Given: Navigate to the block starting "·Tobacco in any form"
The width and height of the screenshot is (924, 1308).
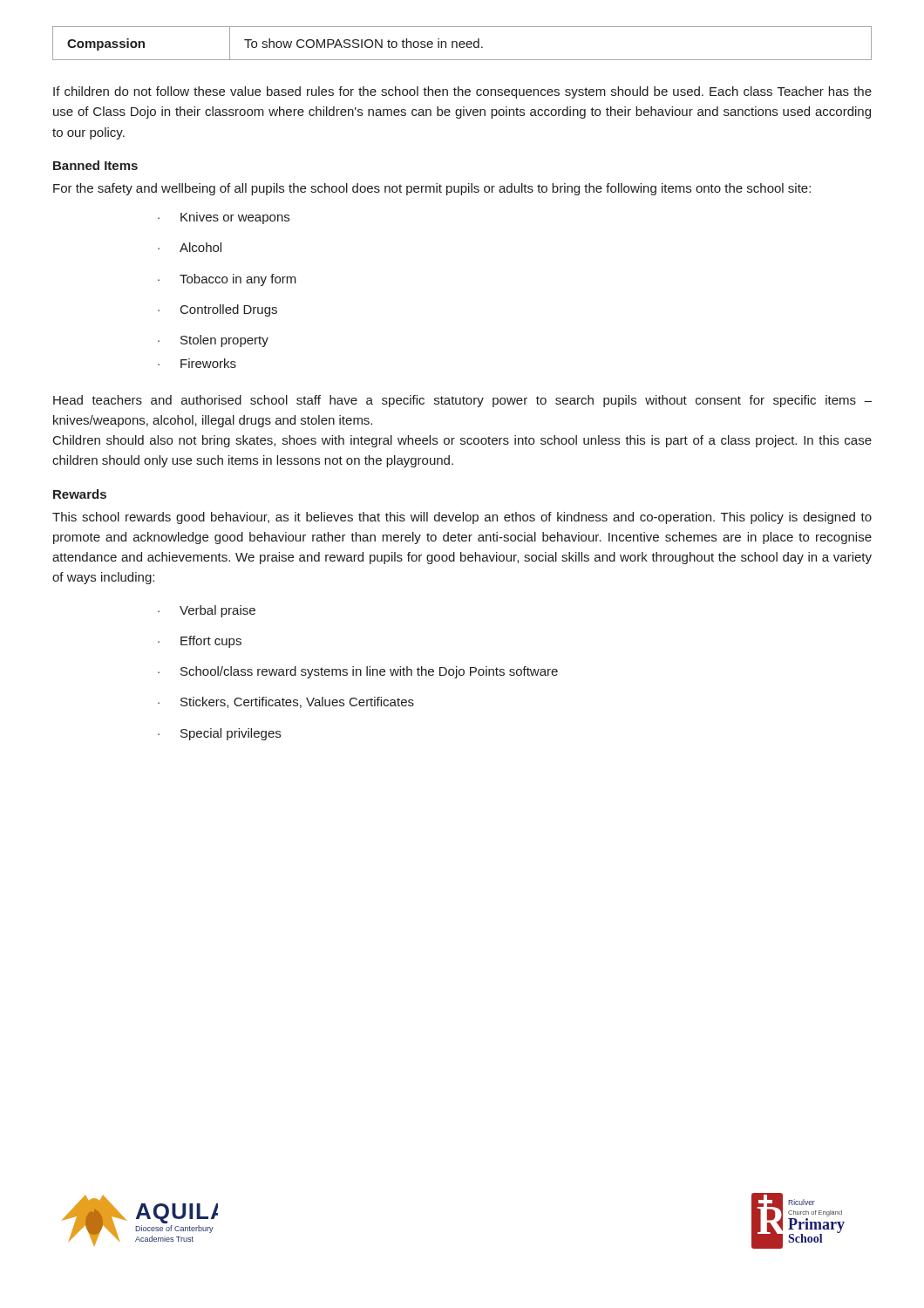Looking at the screenshot, I should [227, 278].
